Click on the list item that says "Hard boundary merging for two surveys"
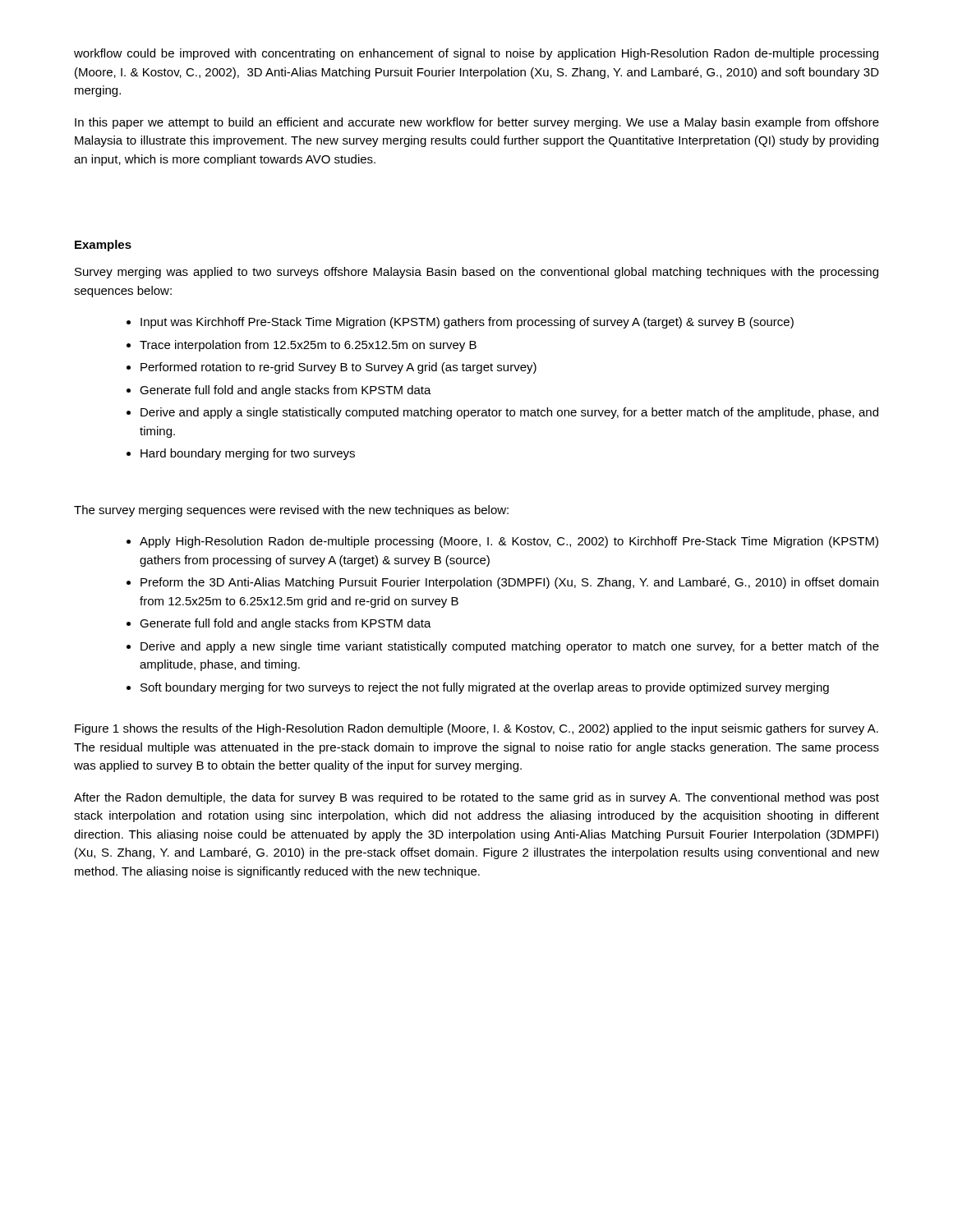The image size is (953, 1232). coord(248,453)
